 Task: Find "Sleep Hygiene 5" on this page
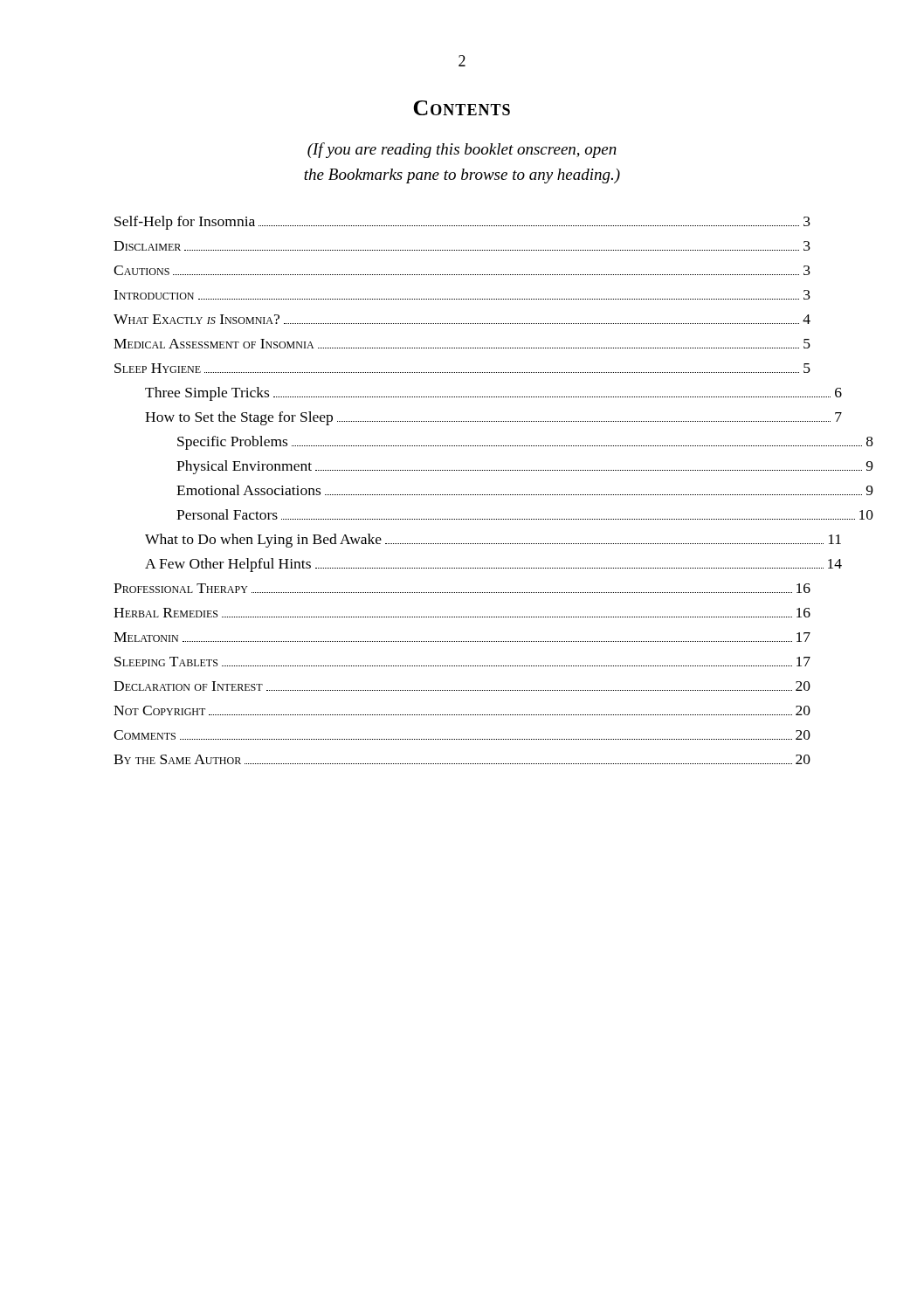tap(462, 368)
